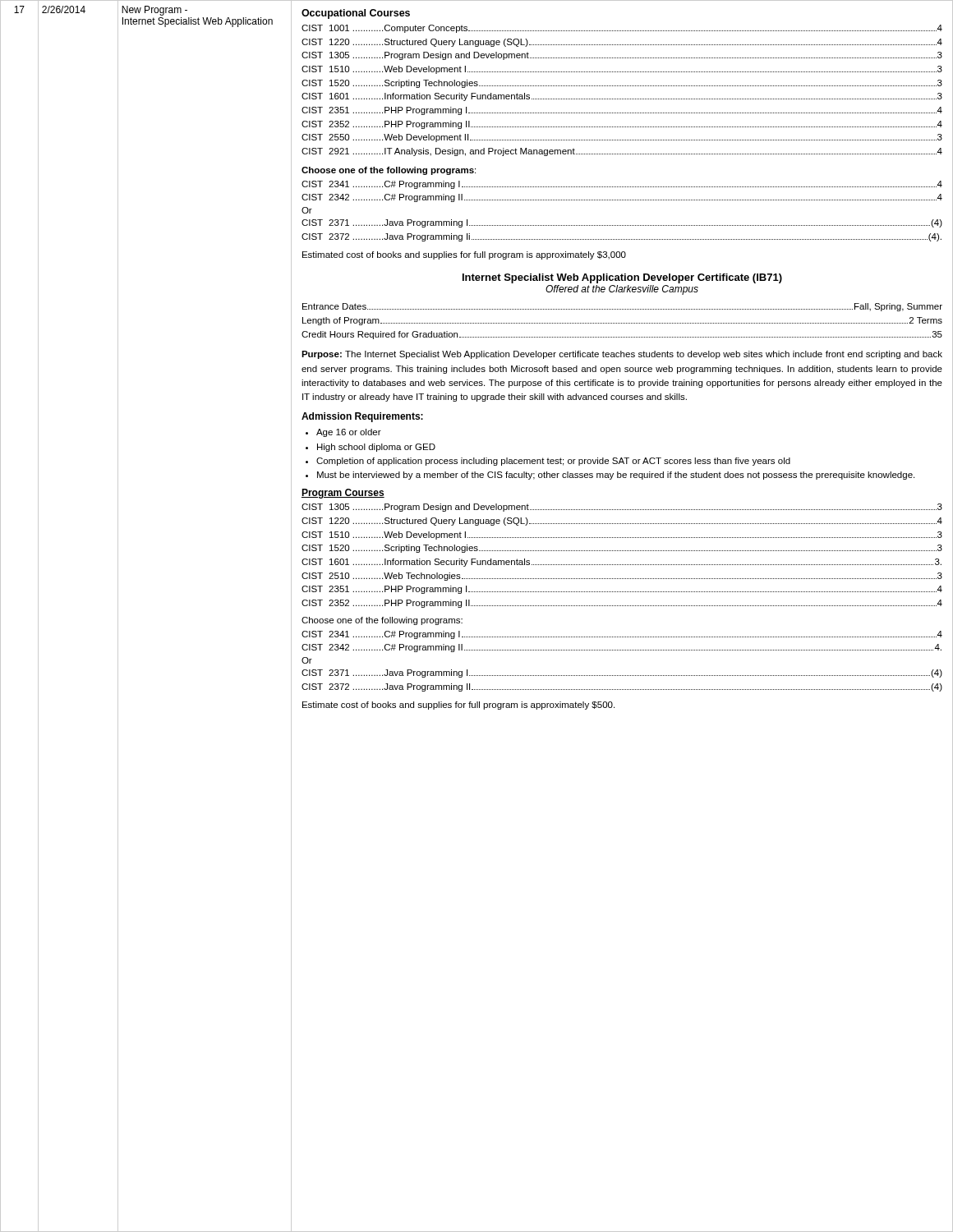Viewport: 953px width, 1232px height.
Task: Locate the block of text that opens with "New Program -Internet"
Action: click(197, 16)
